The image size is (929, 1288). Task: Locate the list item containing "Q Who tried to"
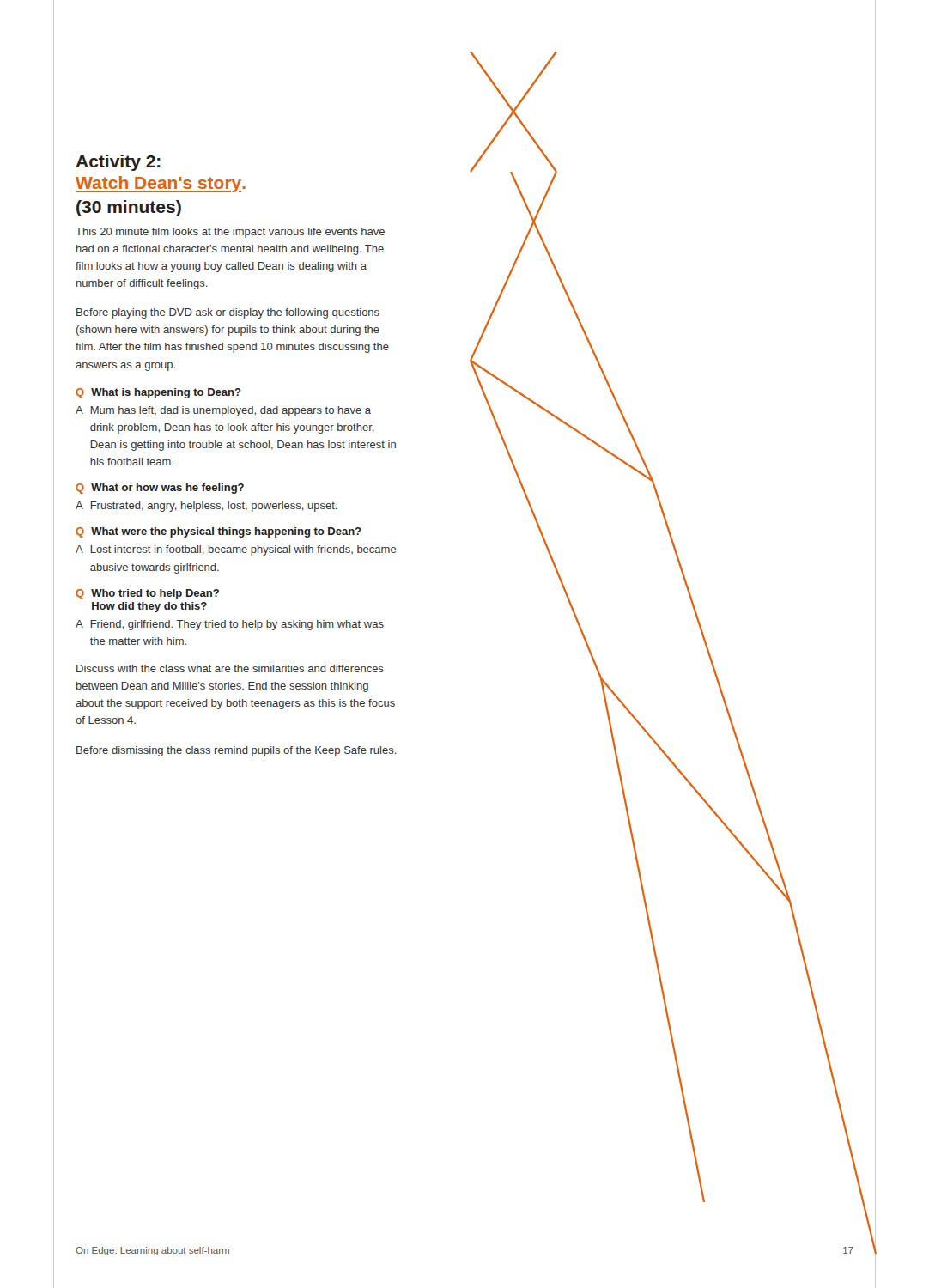click(237, 618)
